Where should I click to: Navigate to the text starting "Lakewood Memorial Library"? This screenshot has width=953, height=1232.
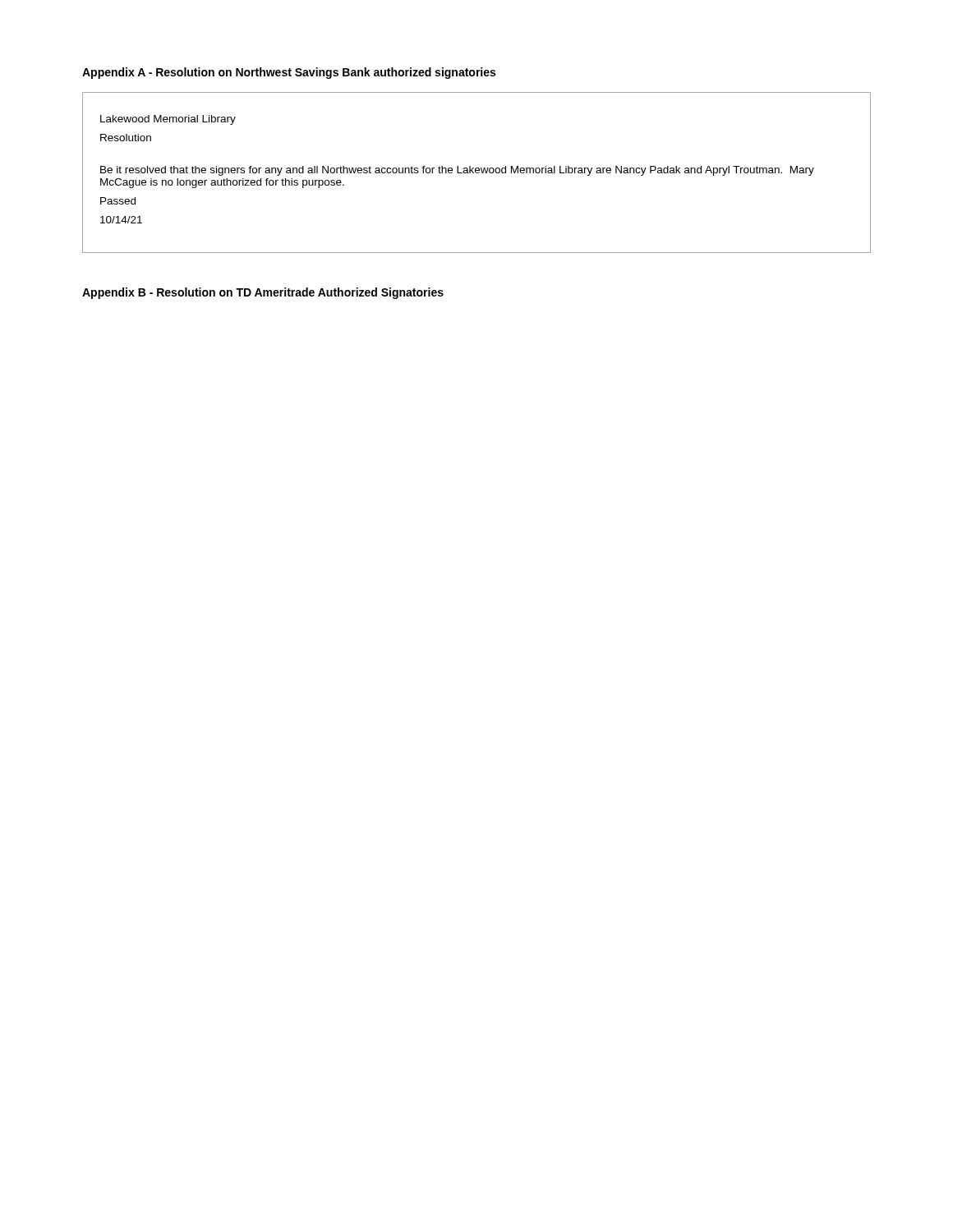(x=476, y=169)
